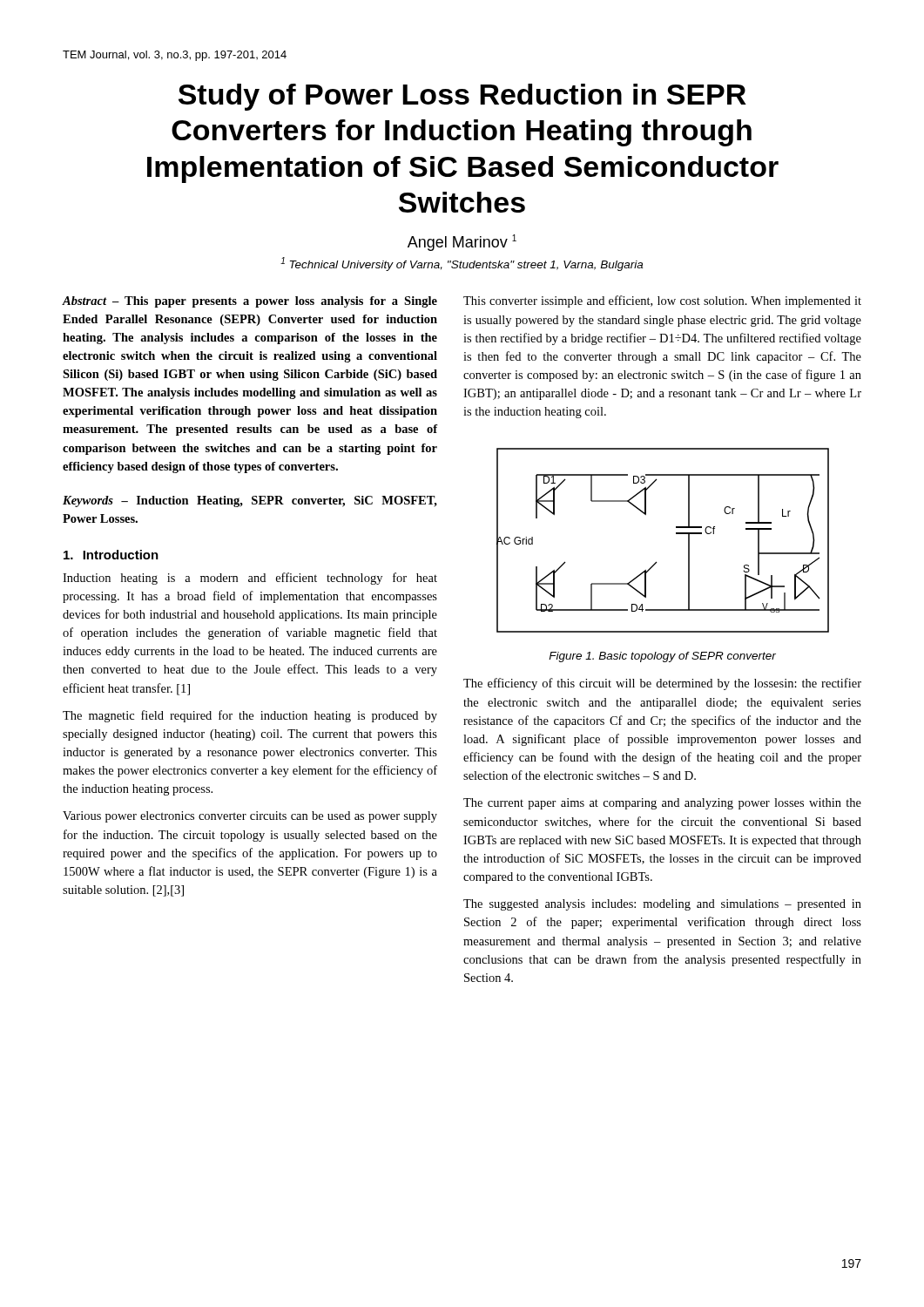Locate the text block that says "The magnetic field required for the"
924x1307 pixels.
pyautogui.click(x=250, y=752)
